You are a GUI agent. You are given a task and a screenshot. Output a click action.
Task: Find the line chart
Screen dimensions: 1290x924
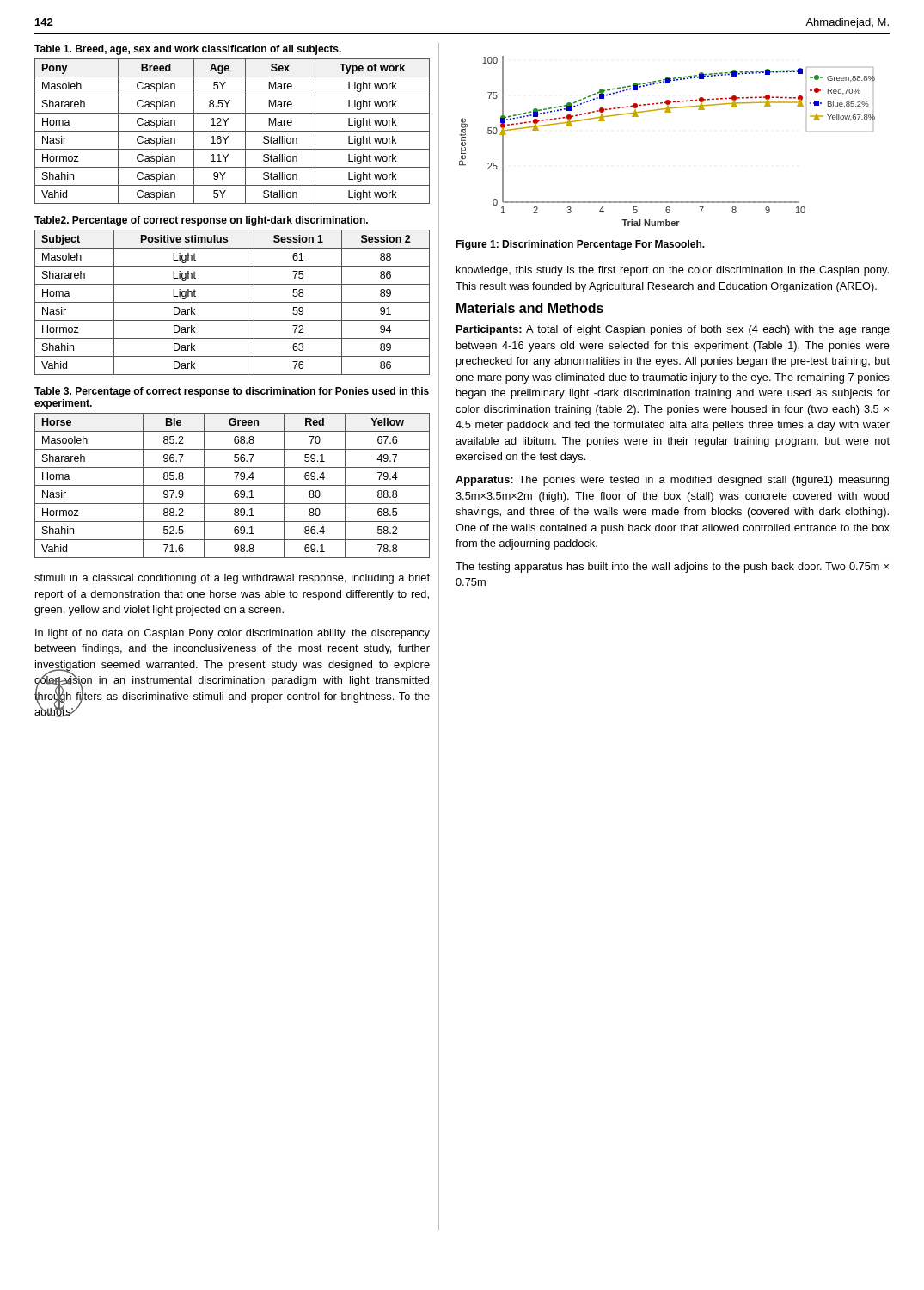pos(673,139)
